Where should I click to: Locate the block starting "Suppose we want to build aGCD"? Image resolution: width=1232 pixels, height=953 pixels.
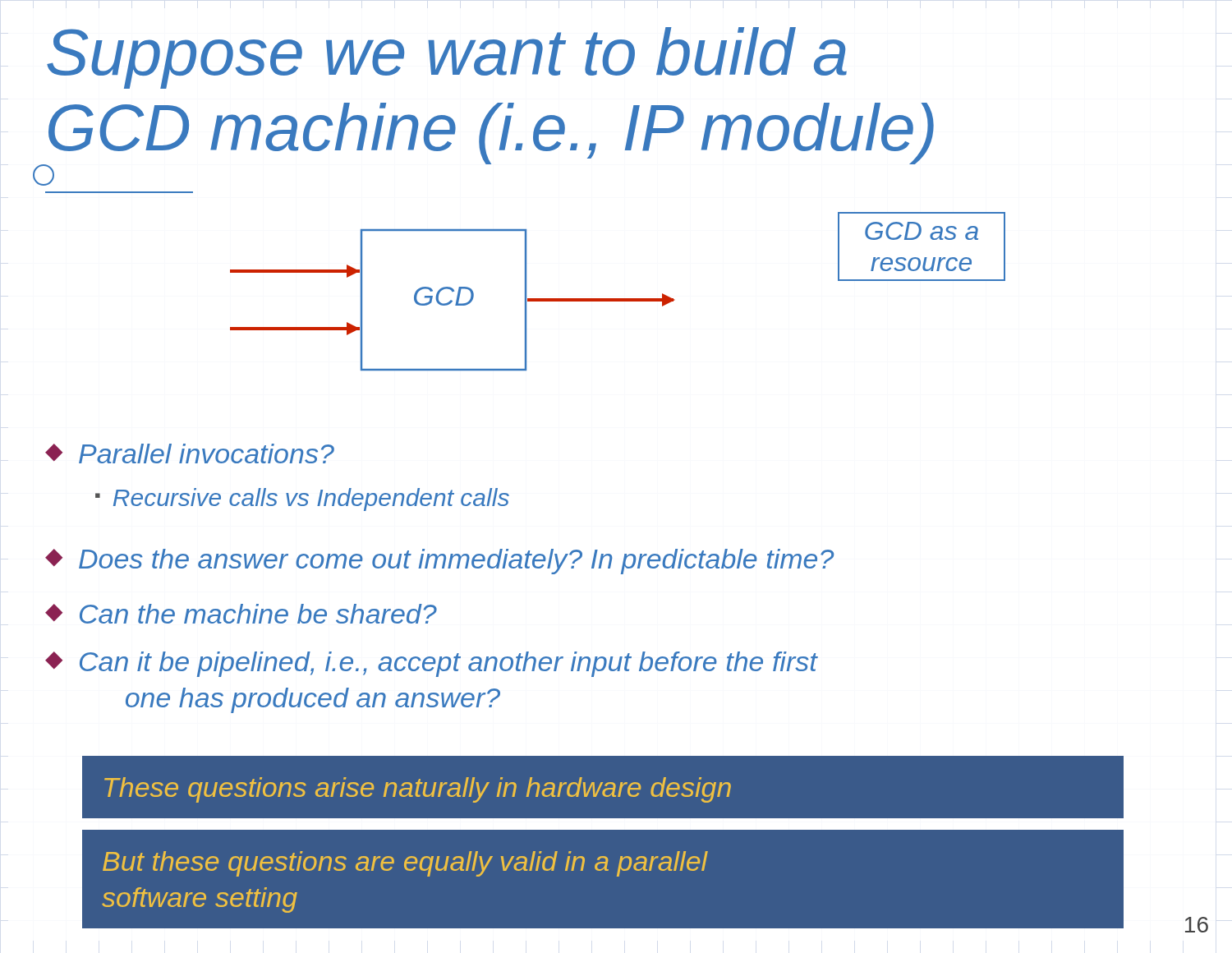(616, 90)
